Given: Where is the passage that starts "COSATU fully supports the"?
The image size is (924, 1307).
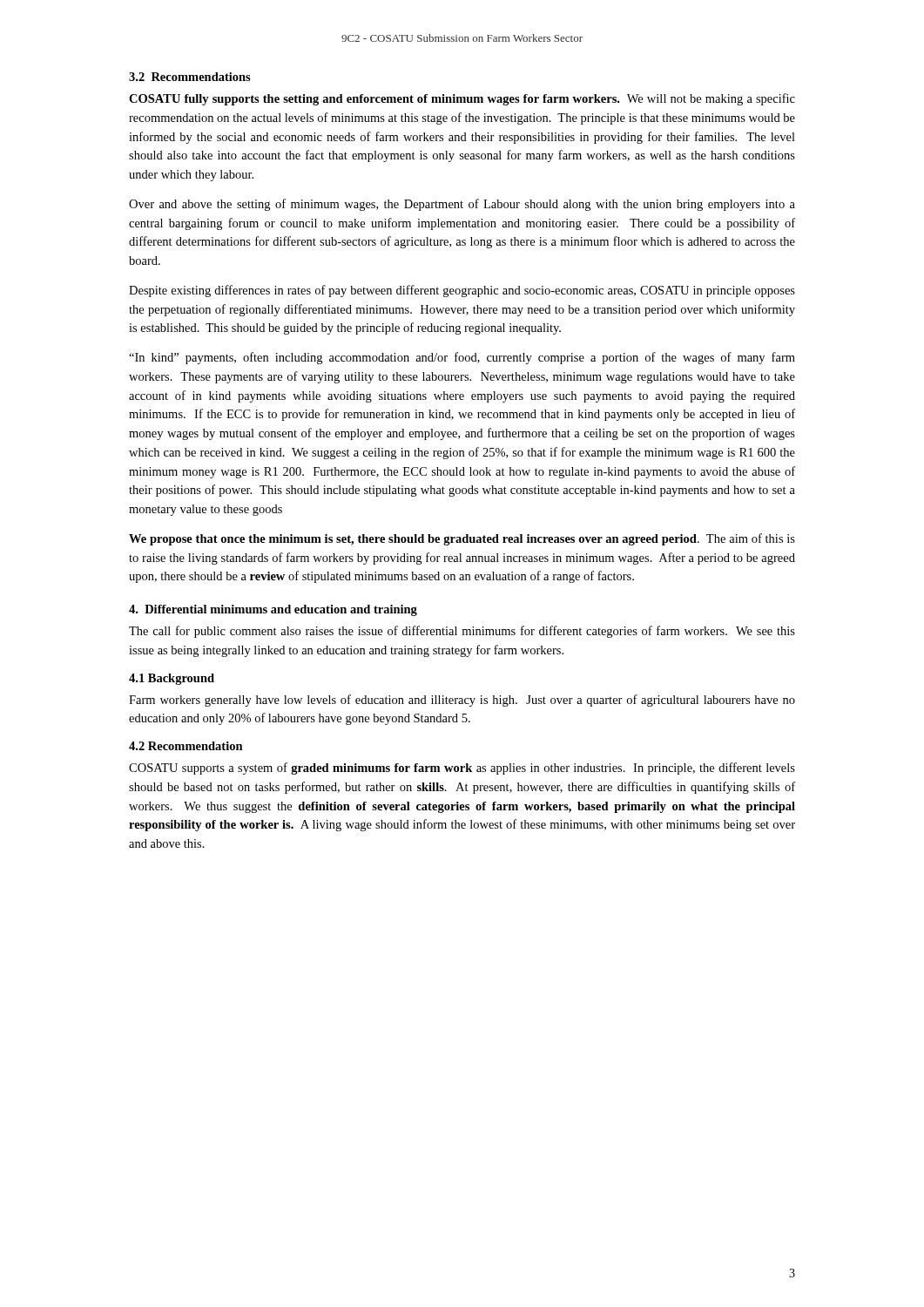Looking at the screenshot, I should 462,136.
